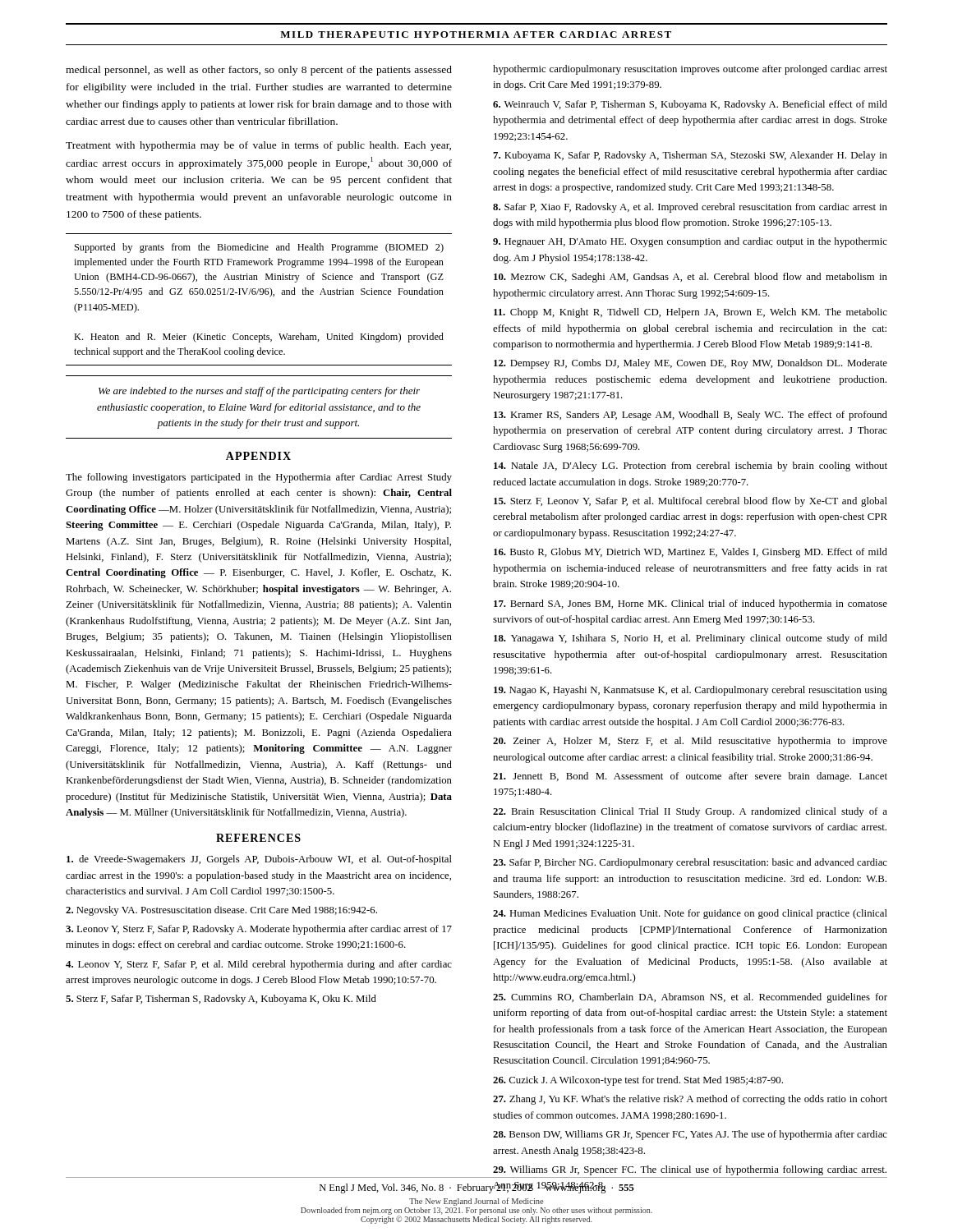Locate the passage starting "5. Sterz F, Safar P,"

tap(221, 999)
